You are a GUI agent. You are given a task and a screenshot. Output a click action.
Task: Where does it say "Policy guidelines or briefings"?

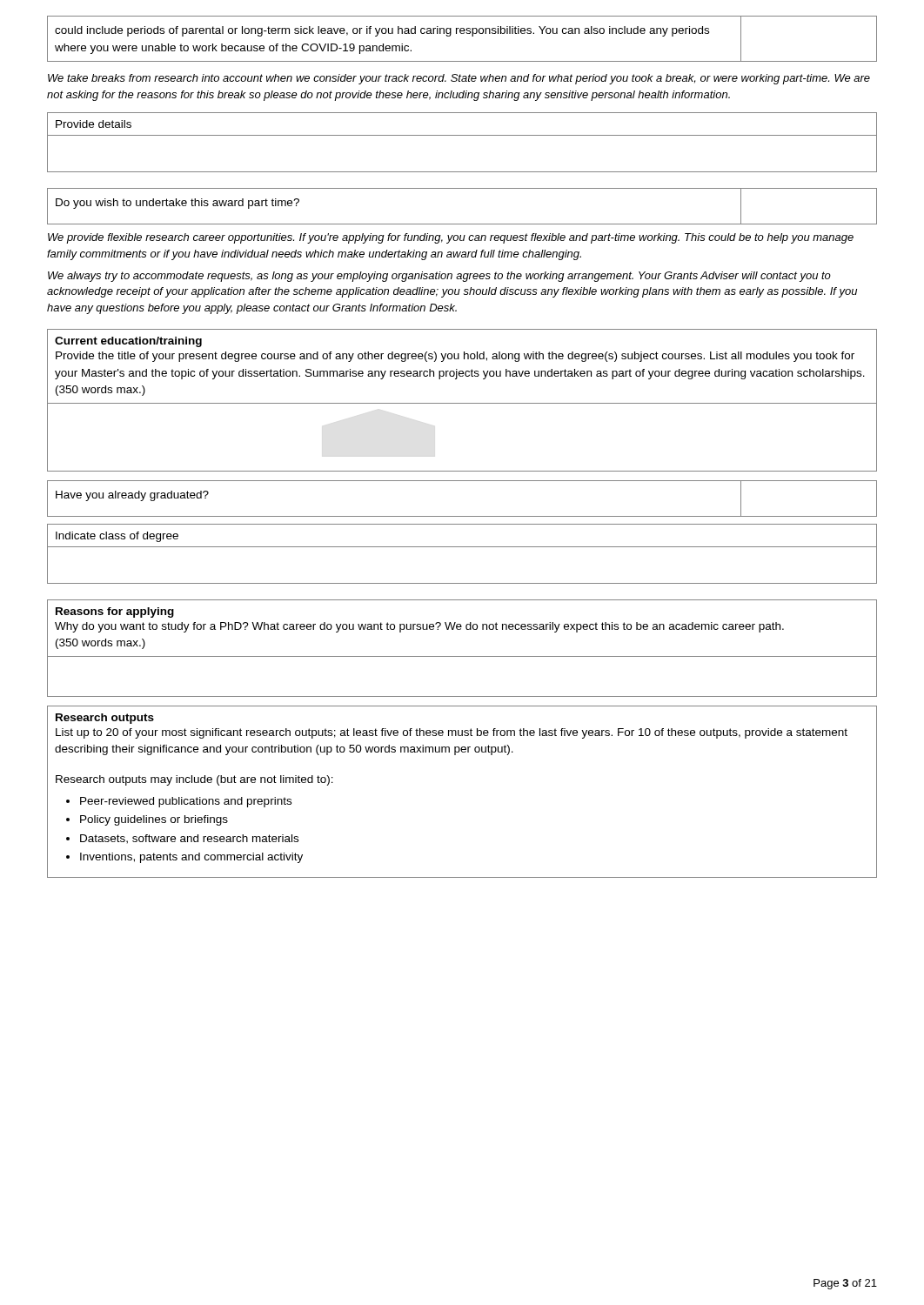click(x=154, y=819)
